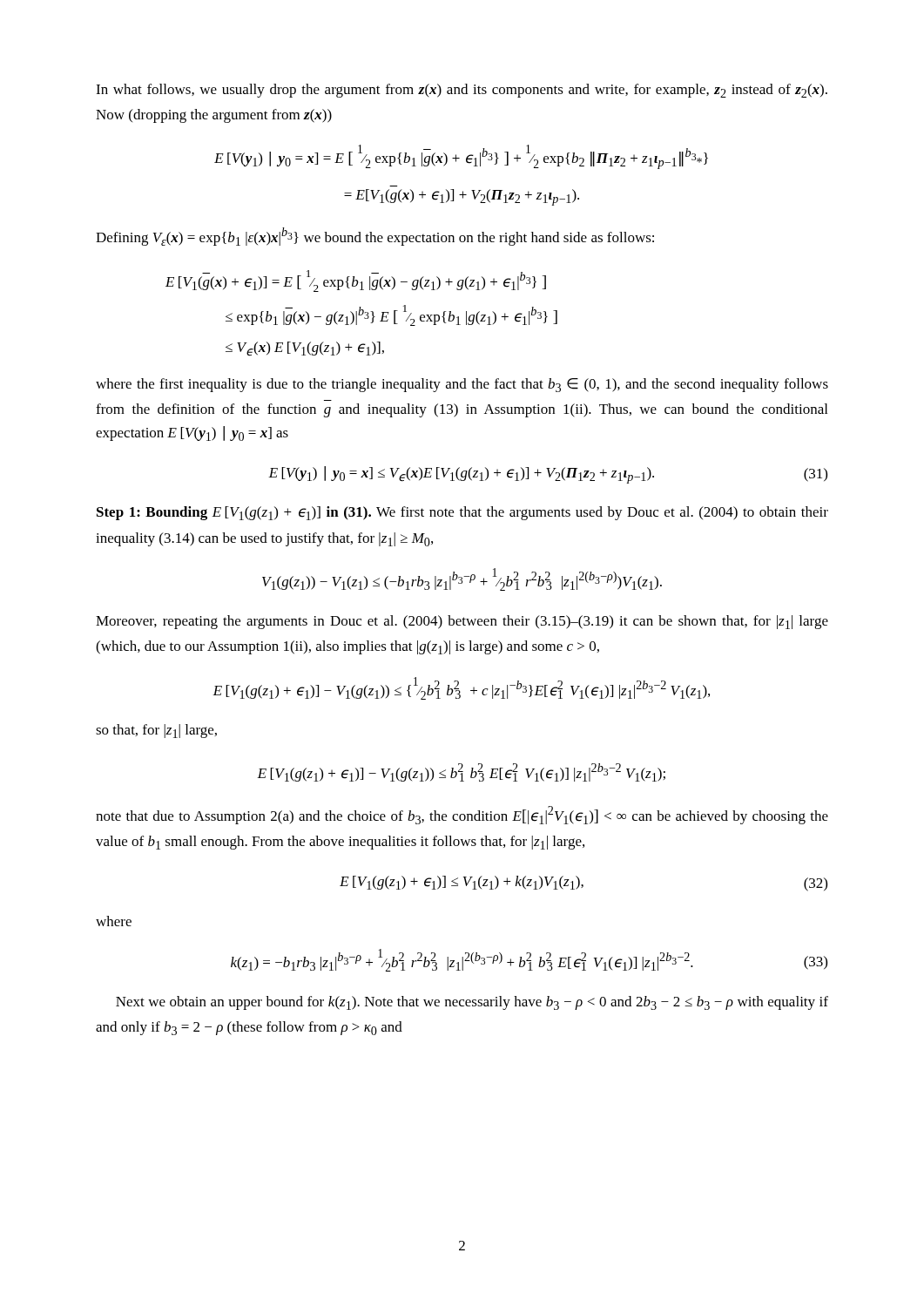Screen dimensions: 1307x924
Task: Click on the block starting "Step 1: Bounding E [V1(g(z1) + ϵ1)] in"
Action: point(462,527)
